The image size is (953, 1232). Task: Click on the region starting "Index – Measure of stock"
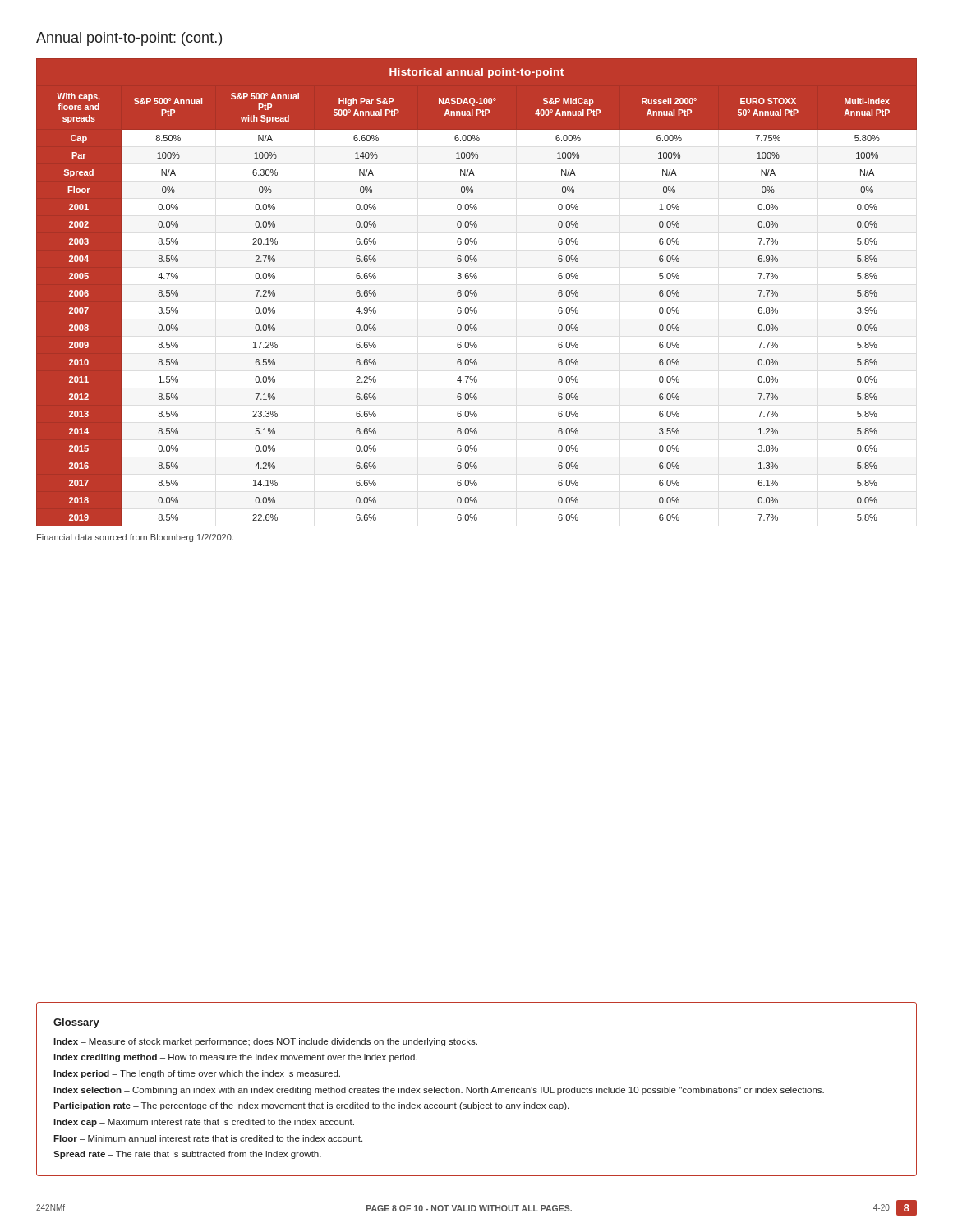coord(266,1041)
